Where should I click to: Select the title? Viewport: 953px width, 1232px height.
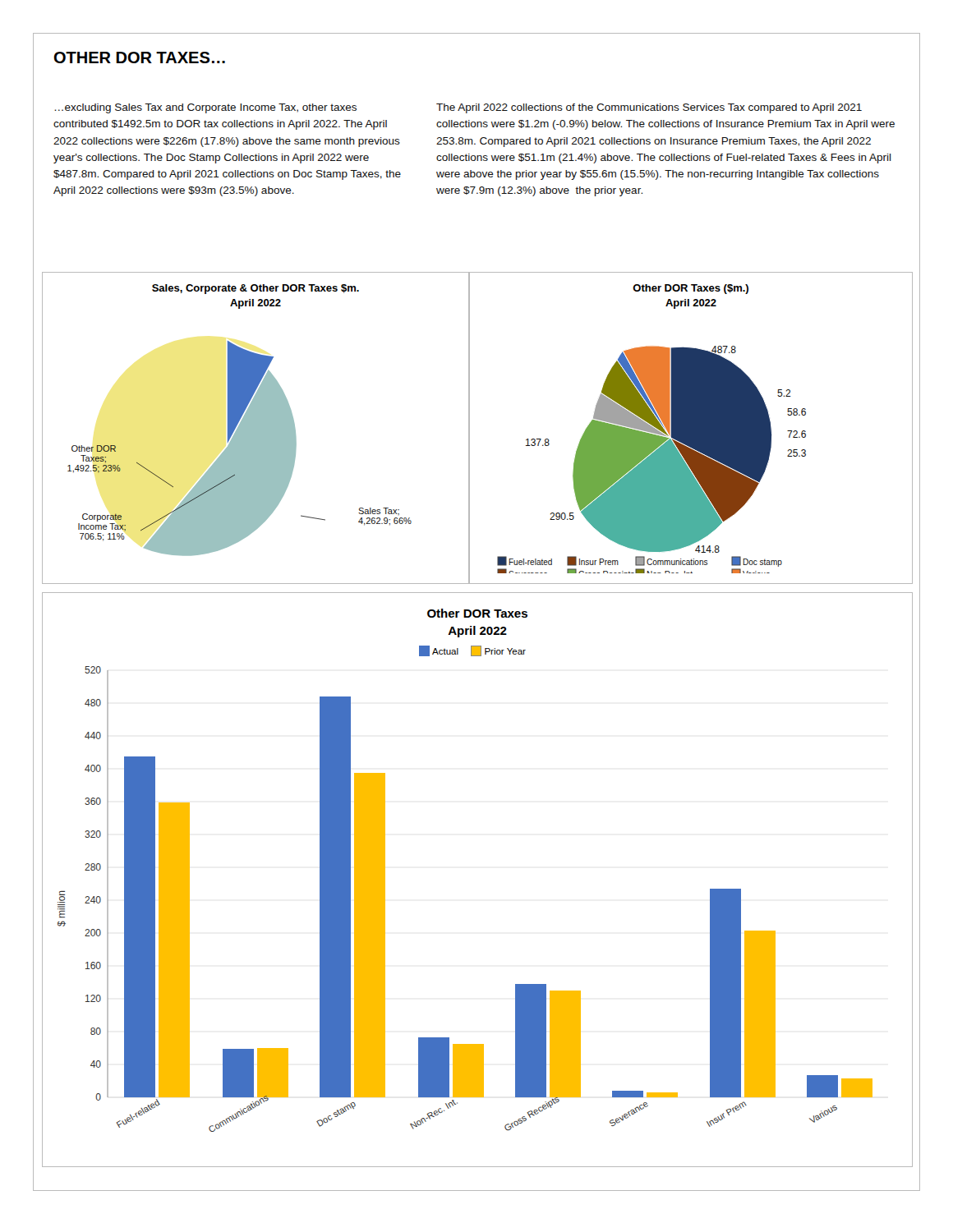(x=234, y=58)
